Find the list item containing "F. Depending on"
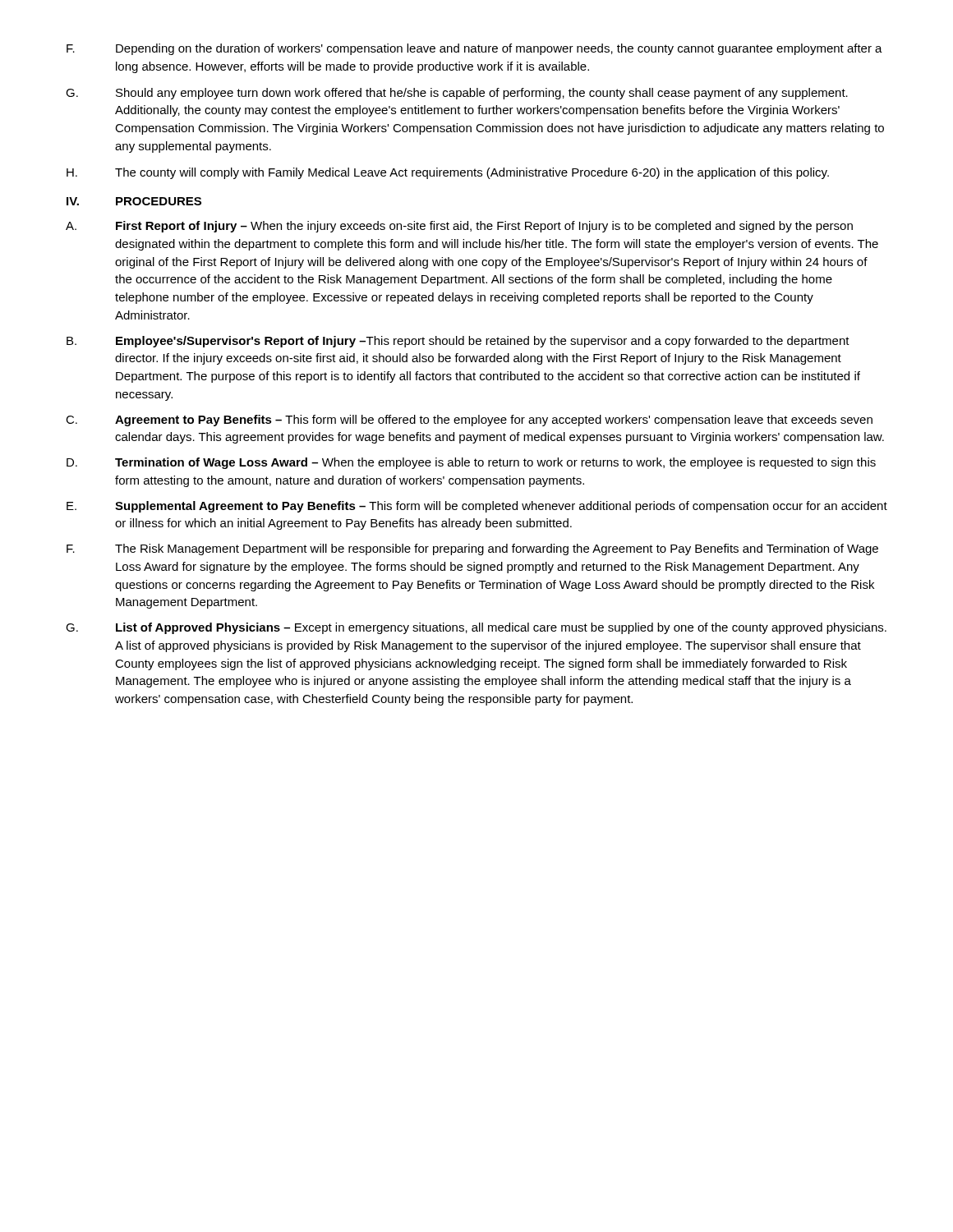 [x=476, y=57]
